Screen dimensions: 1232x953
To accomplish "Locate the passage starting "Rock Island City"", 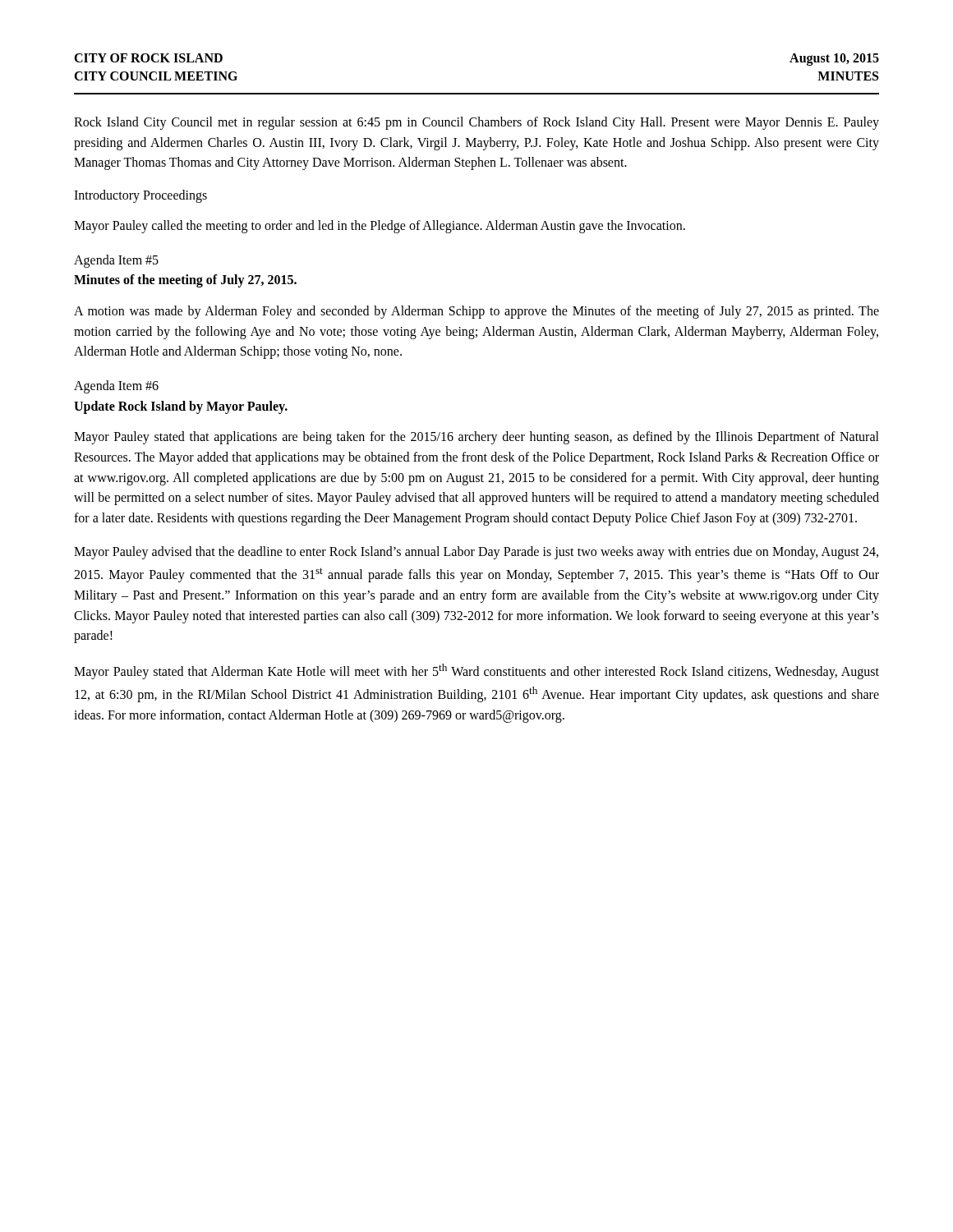I will (476, 142).
